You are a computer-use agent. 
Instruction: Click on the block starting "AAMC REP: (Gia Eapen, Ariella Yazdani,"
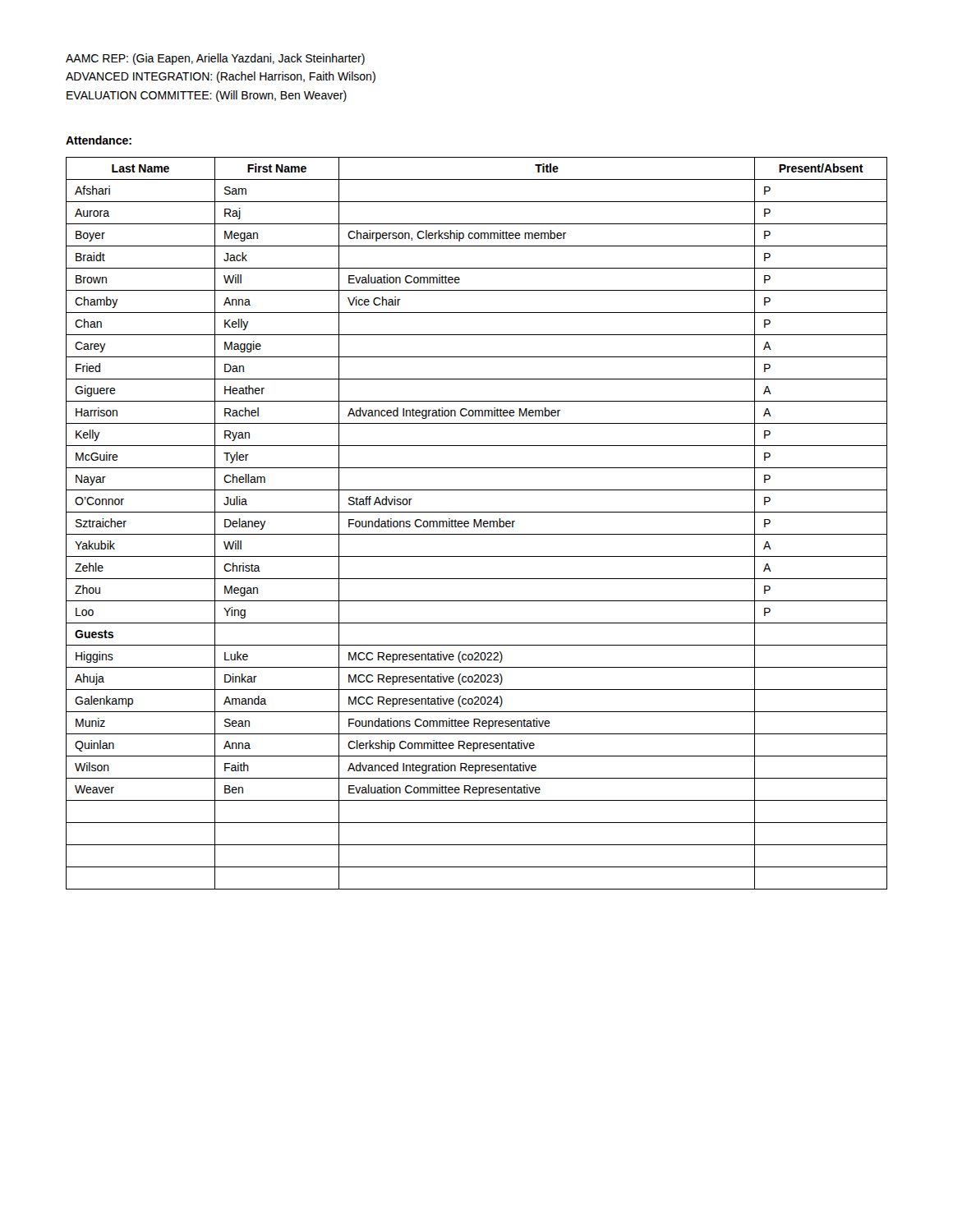[221, 77]
